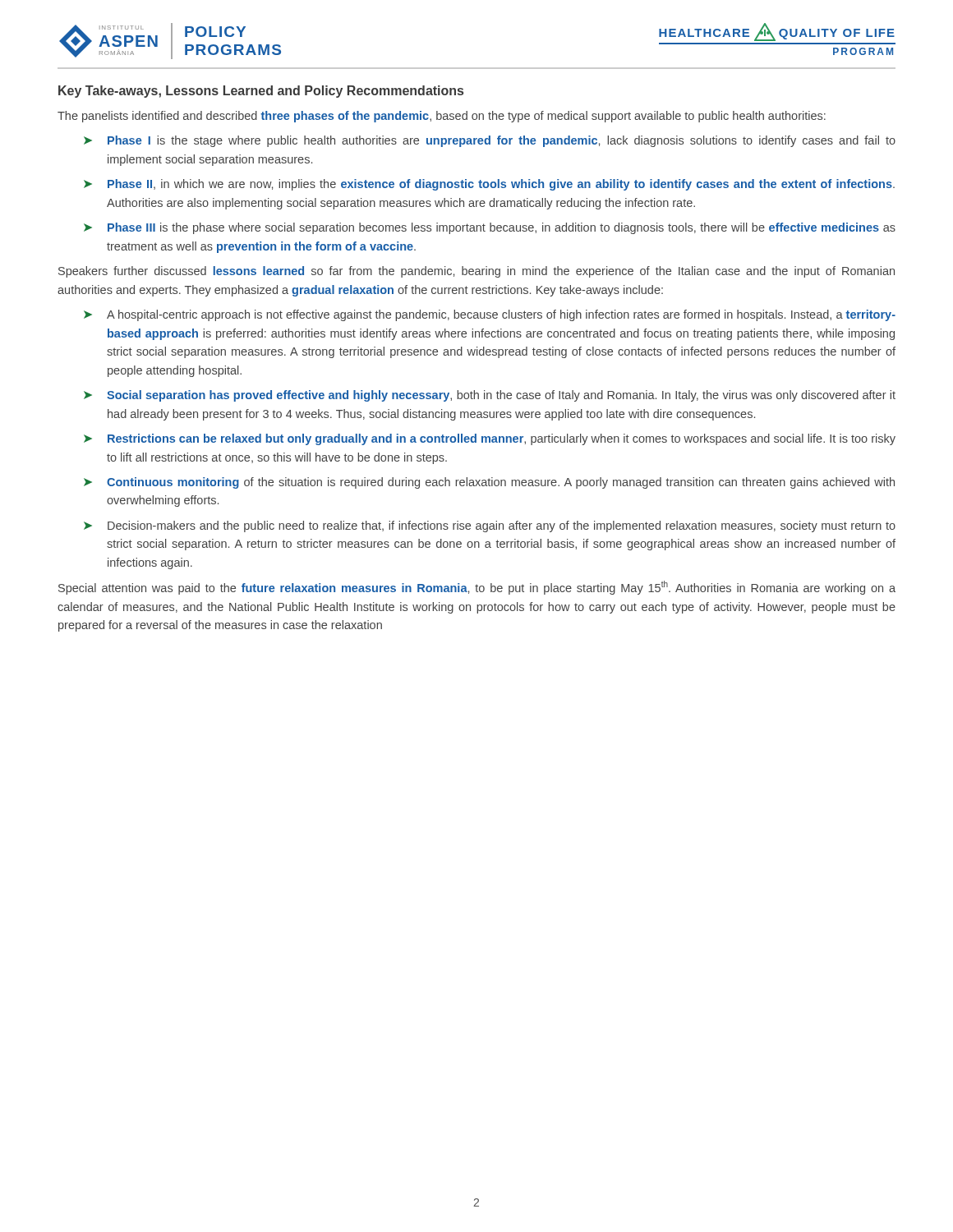Screen dimensions: 1232x953
Task: Locate the block of text that opens with "Speakers further discussed lessons learned"
Action: (x=476, y=281)
